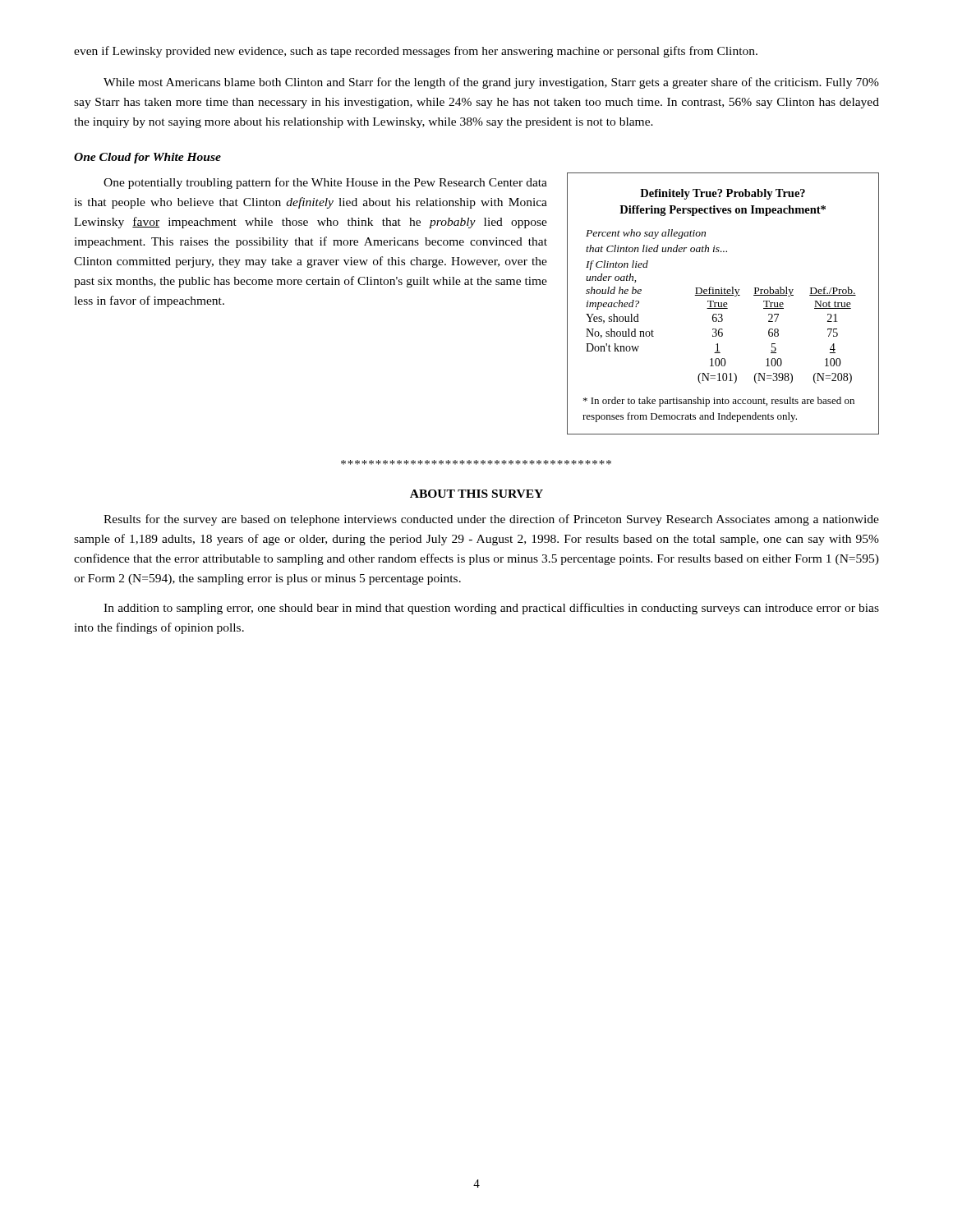Locate the text block that says "Results for the"

476,548
